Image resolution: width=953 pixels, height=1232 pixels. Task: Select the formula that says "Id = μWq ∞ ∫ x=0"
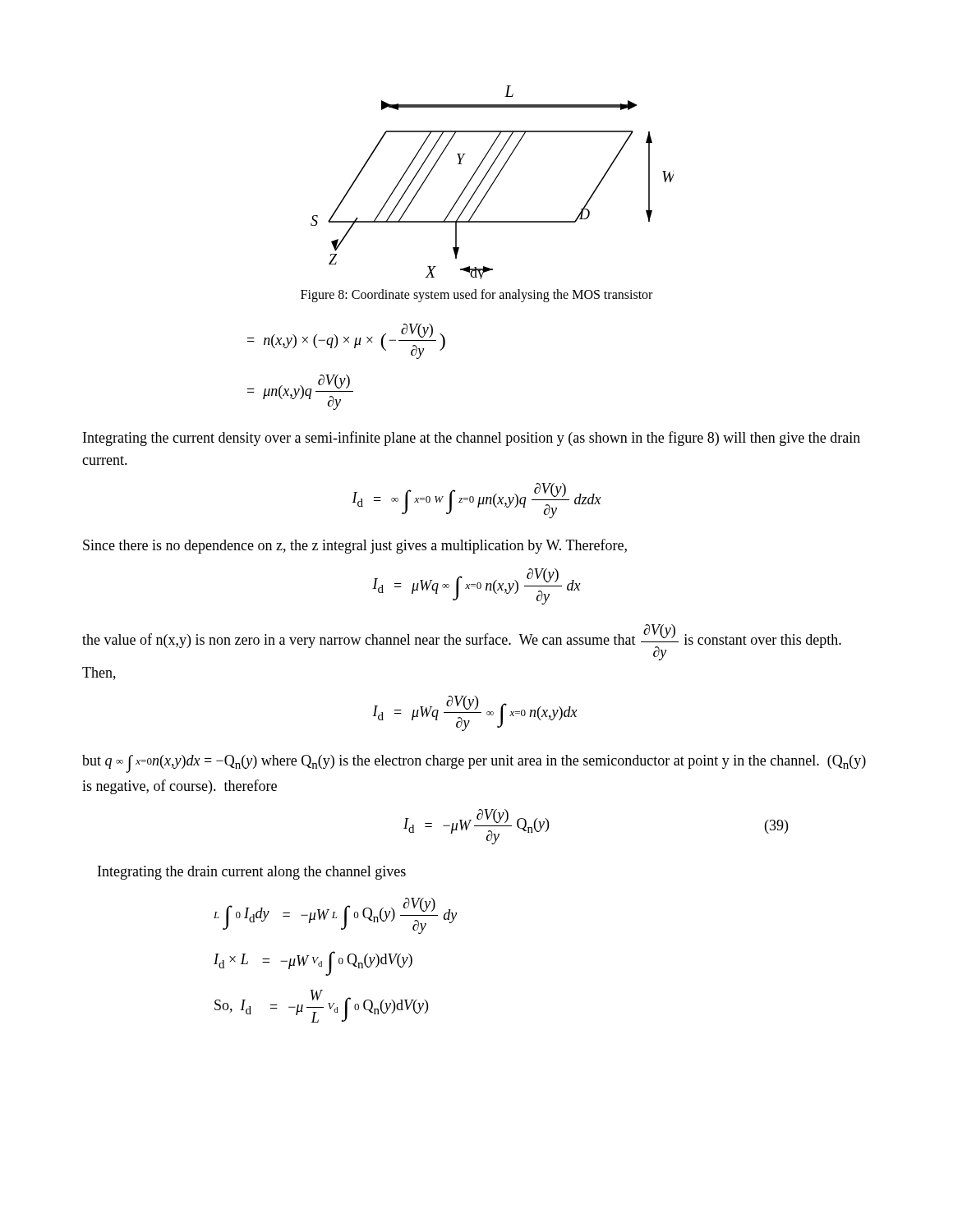[x=476, y=586]
